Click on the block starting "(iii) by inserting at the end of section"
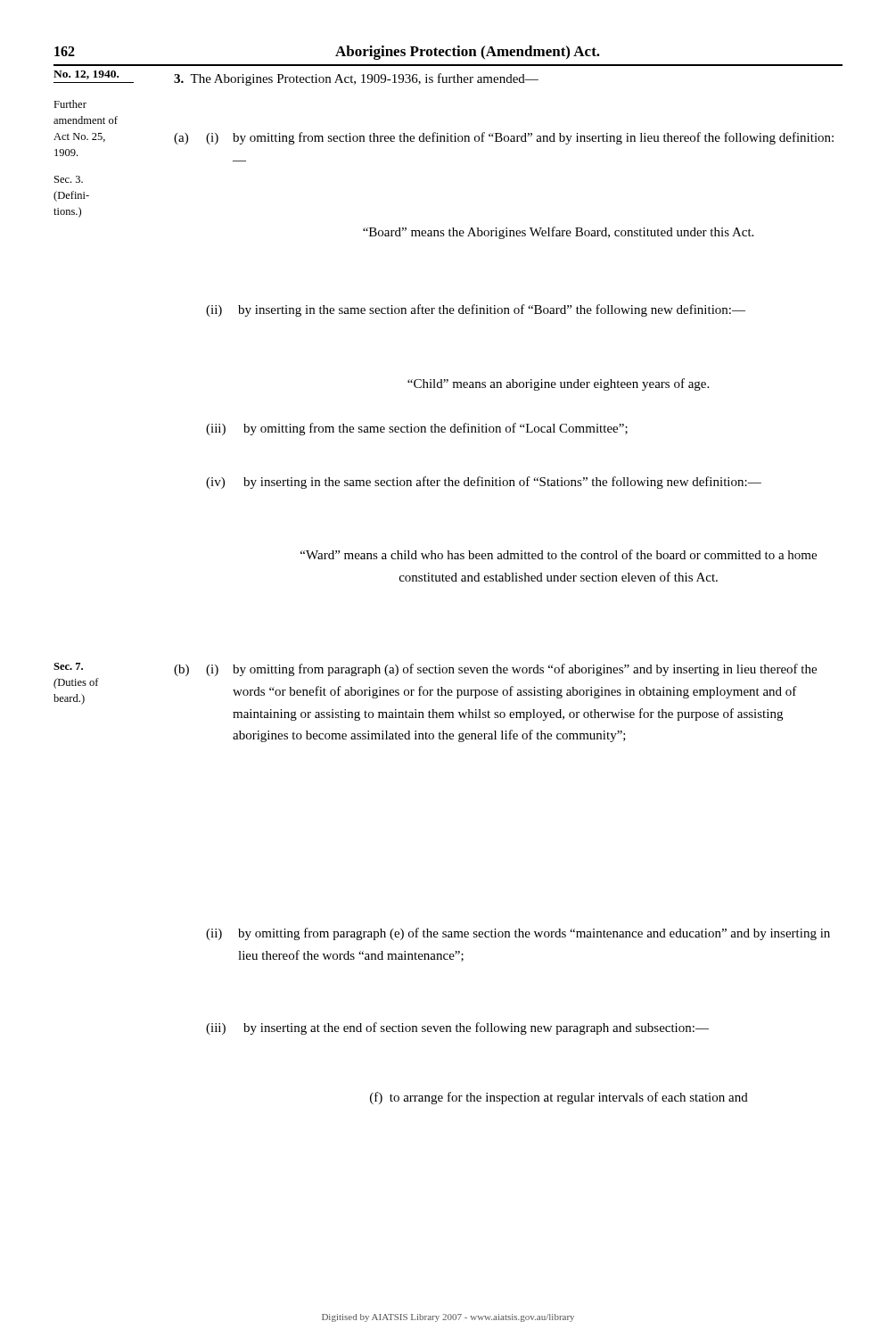896x1338 pixels. click(x=507, y=1028)
